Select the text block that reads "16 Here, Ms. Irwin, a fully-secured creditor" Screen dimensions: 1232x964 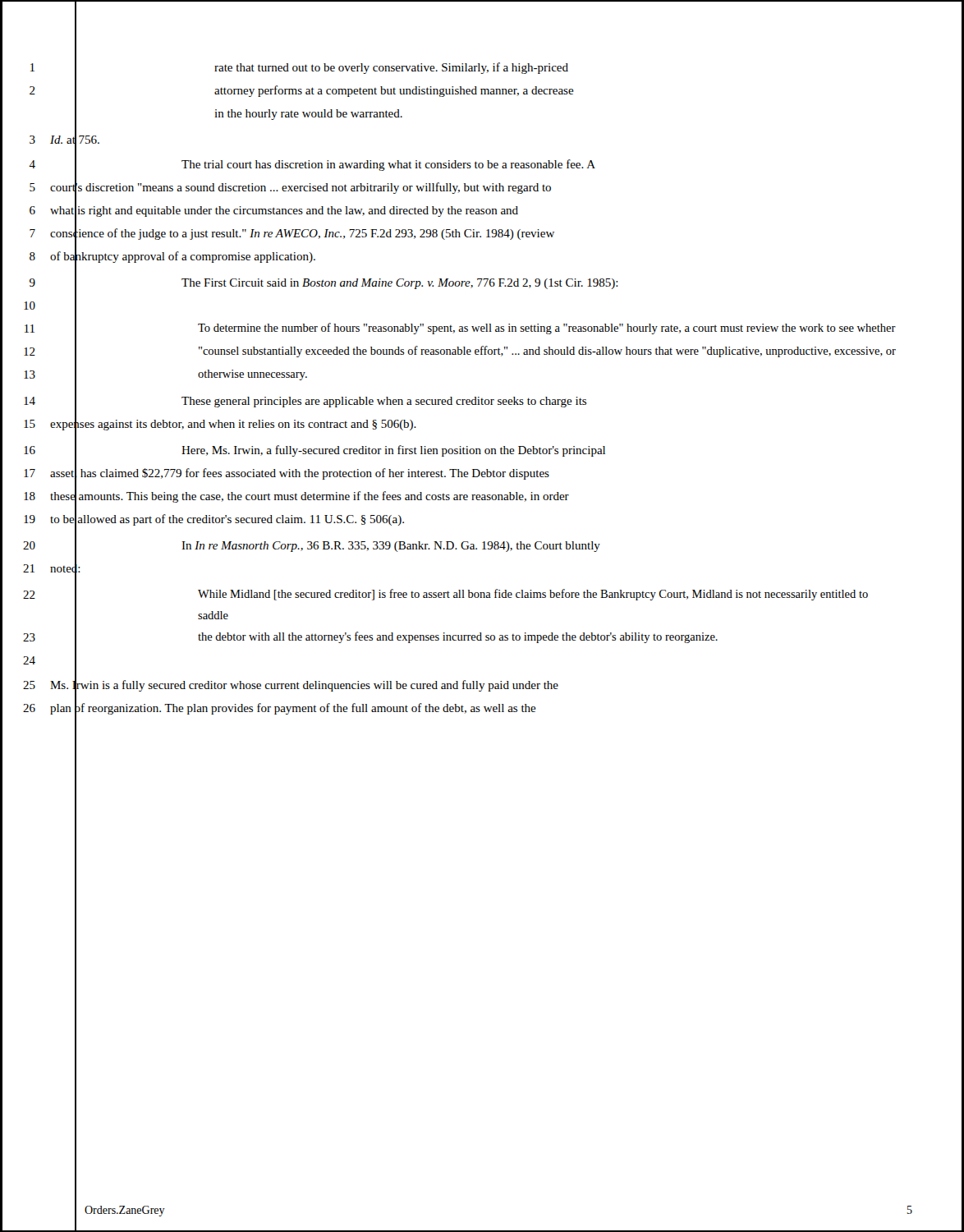[x=482, y=450]
